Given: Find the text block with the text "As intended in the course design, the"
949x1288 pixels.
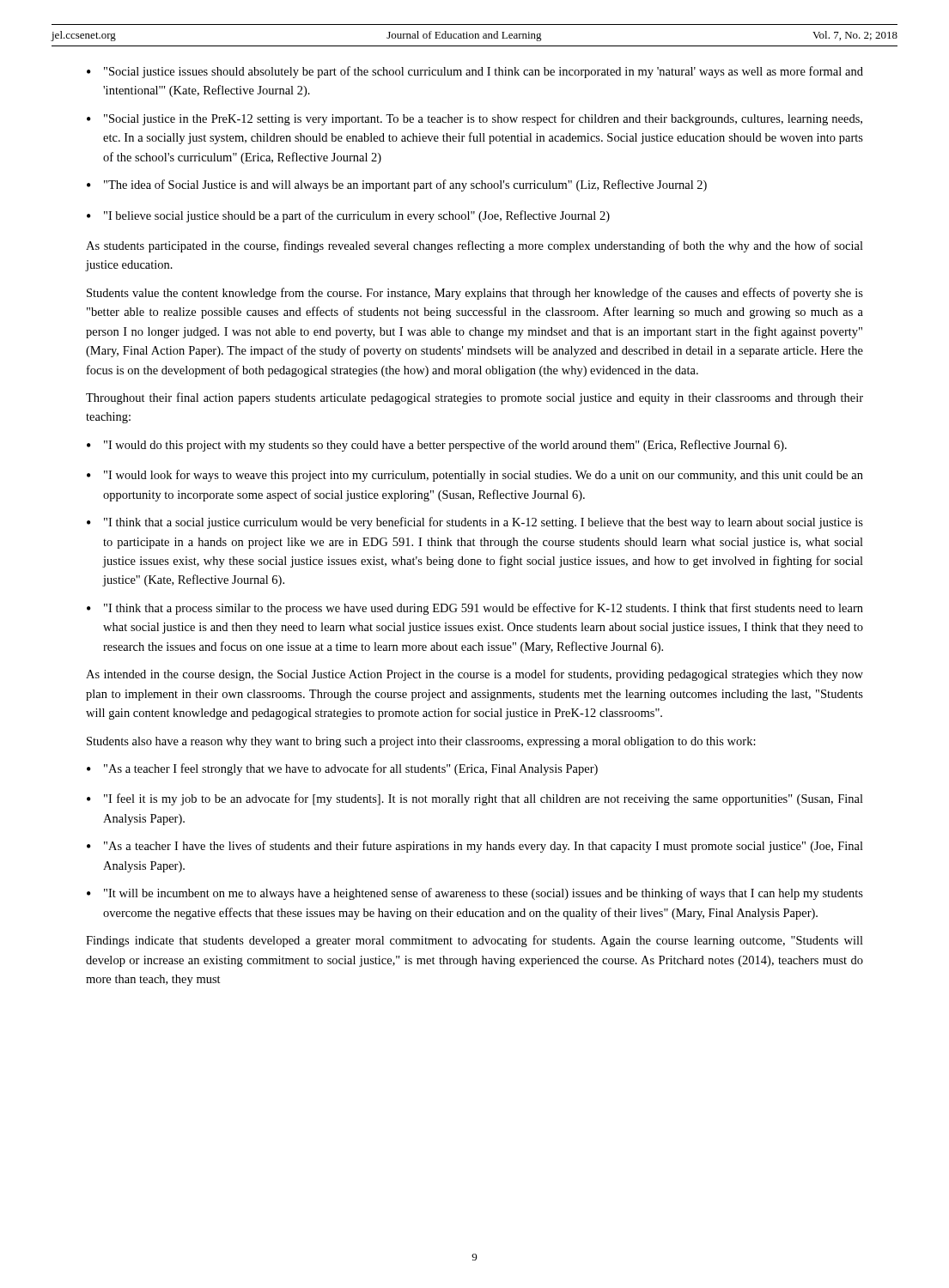Looking at the screenshot, I should pyautogui.click(x=474, y=694).
